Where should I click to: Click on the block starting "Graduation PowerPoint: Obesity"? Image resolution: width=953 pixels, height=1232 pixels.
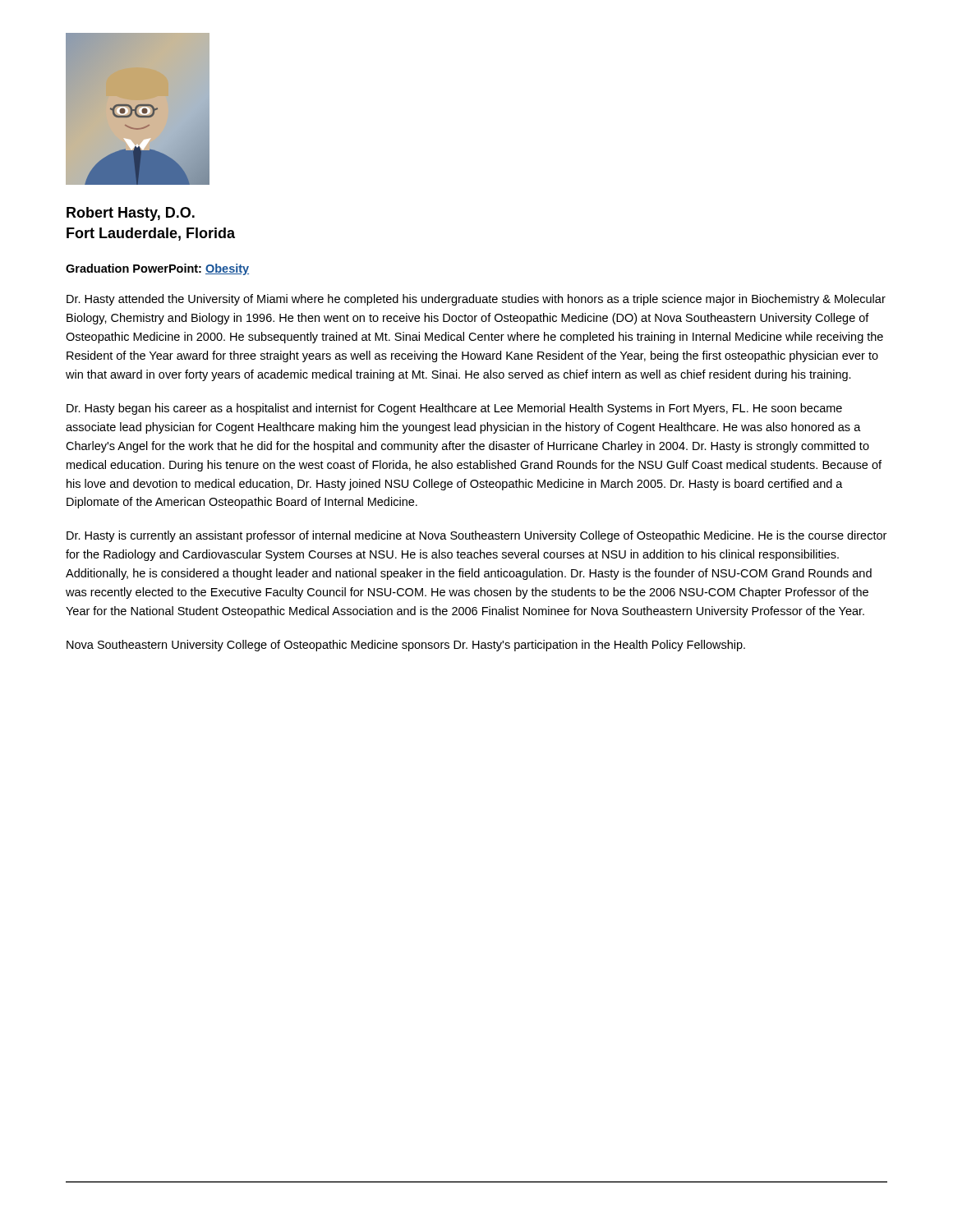tap(157, 269)
